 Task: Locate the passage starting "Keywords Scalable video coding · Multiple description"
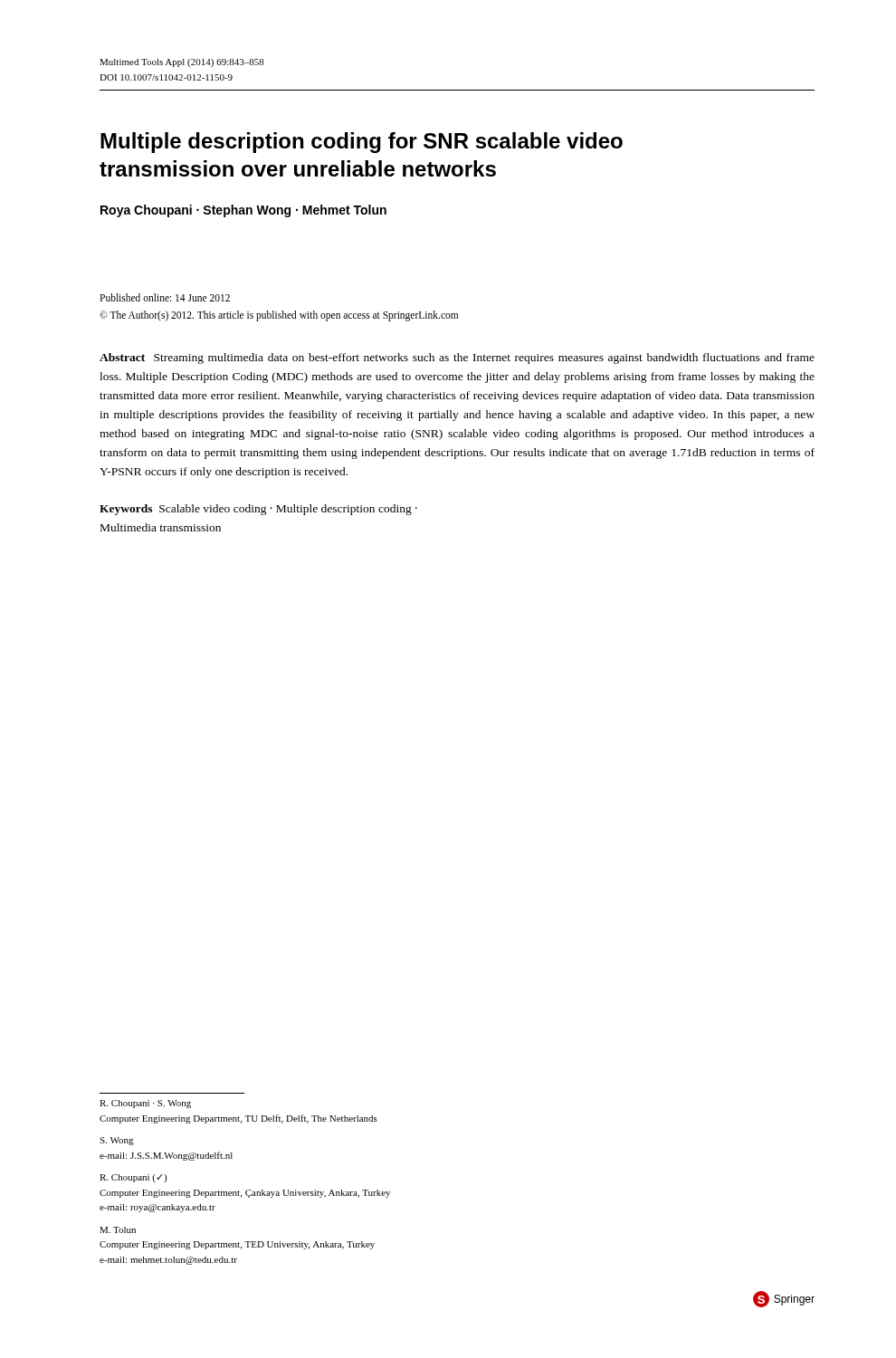point(259,517)
